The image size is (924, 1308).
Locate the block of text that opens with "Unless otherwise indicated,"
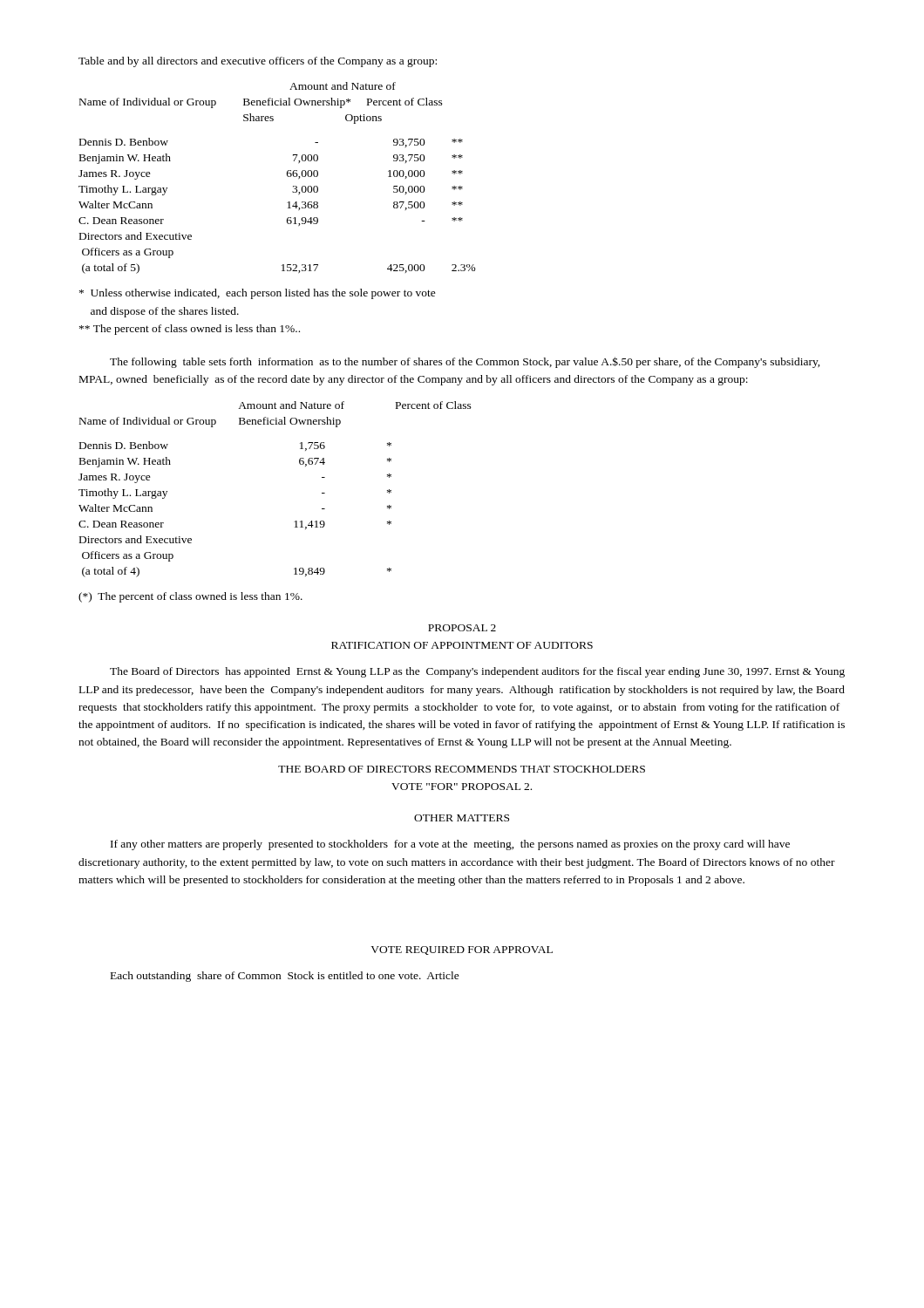pos(258,294)
